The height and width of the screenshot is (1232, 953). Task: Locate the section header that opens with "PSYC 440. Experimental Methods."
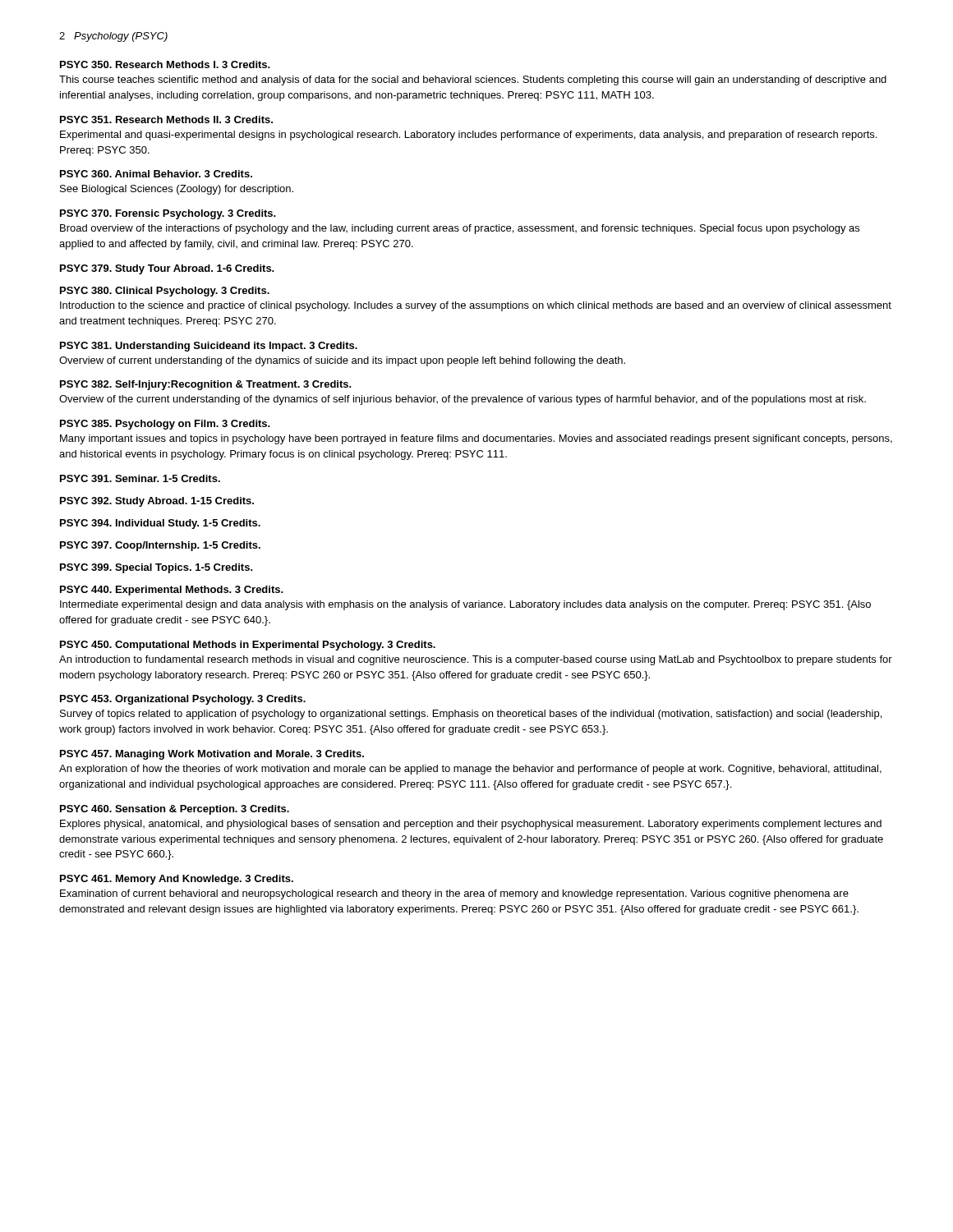pyautogui.click(x=476, y=606)
